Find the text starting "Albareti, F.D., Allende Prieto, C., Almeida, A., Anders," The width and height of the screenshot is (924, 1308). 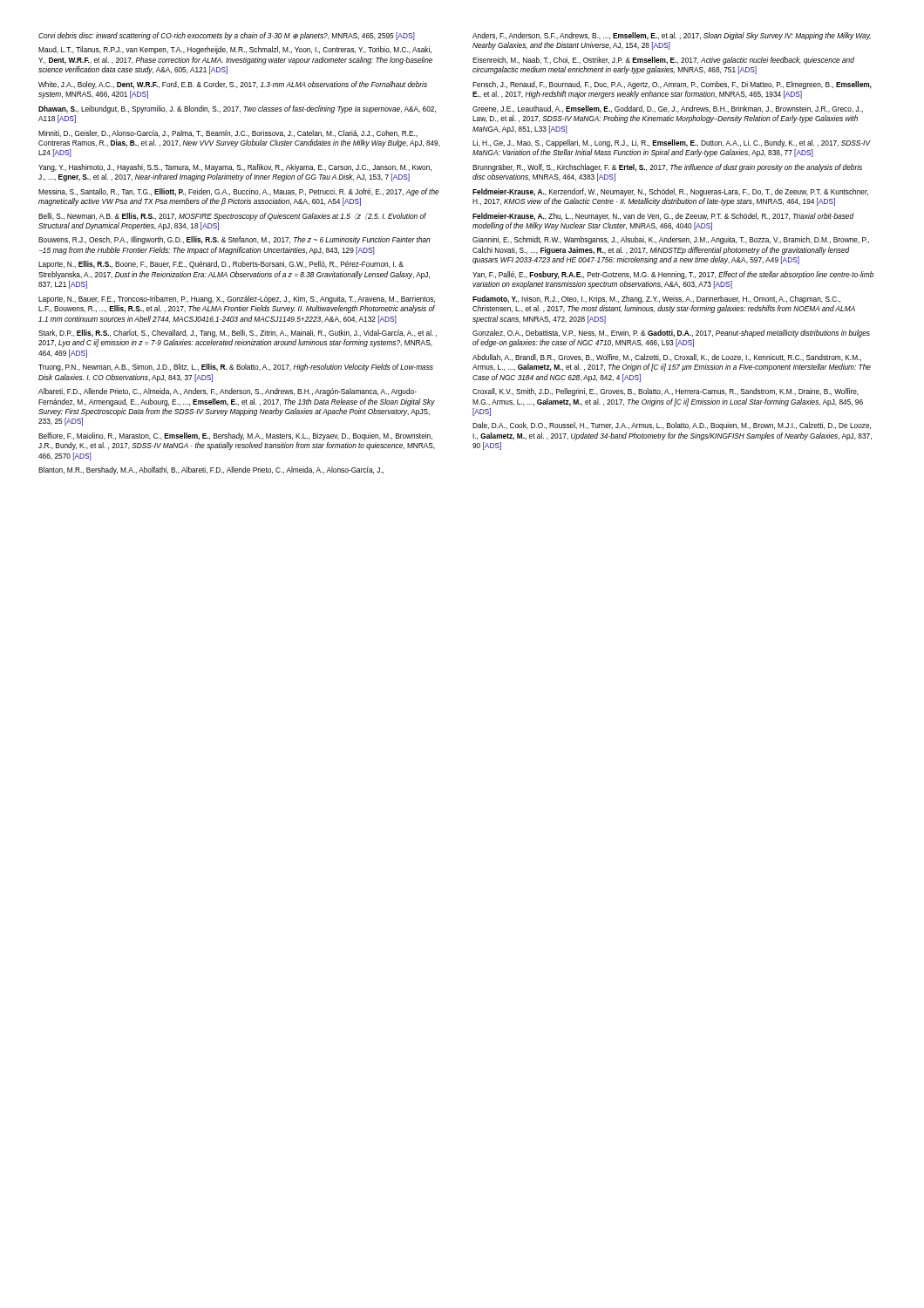[x=236, y=407]
